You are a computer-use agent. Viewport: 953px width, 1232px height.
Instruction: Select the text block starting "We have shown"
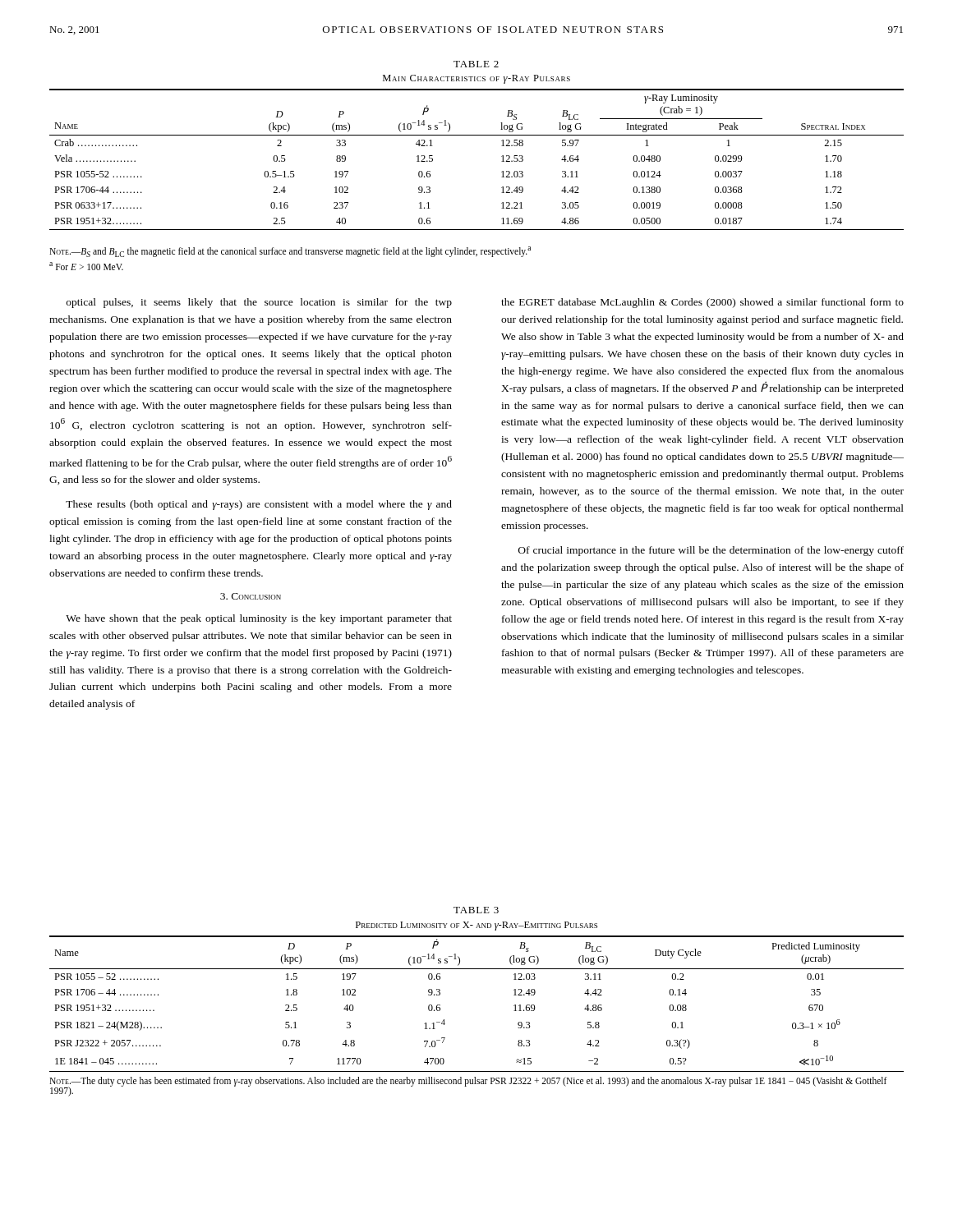(x=251, y=662)
